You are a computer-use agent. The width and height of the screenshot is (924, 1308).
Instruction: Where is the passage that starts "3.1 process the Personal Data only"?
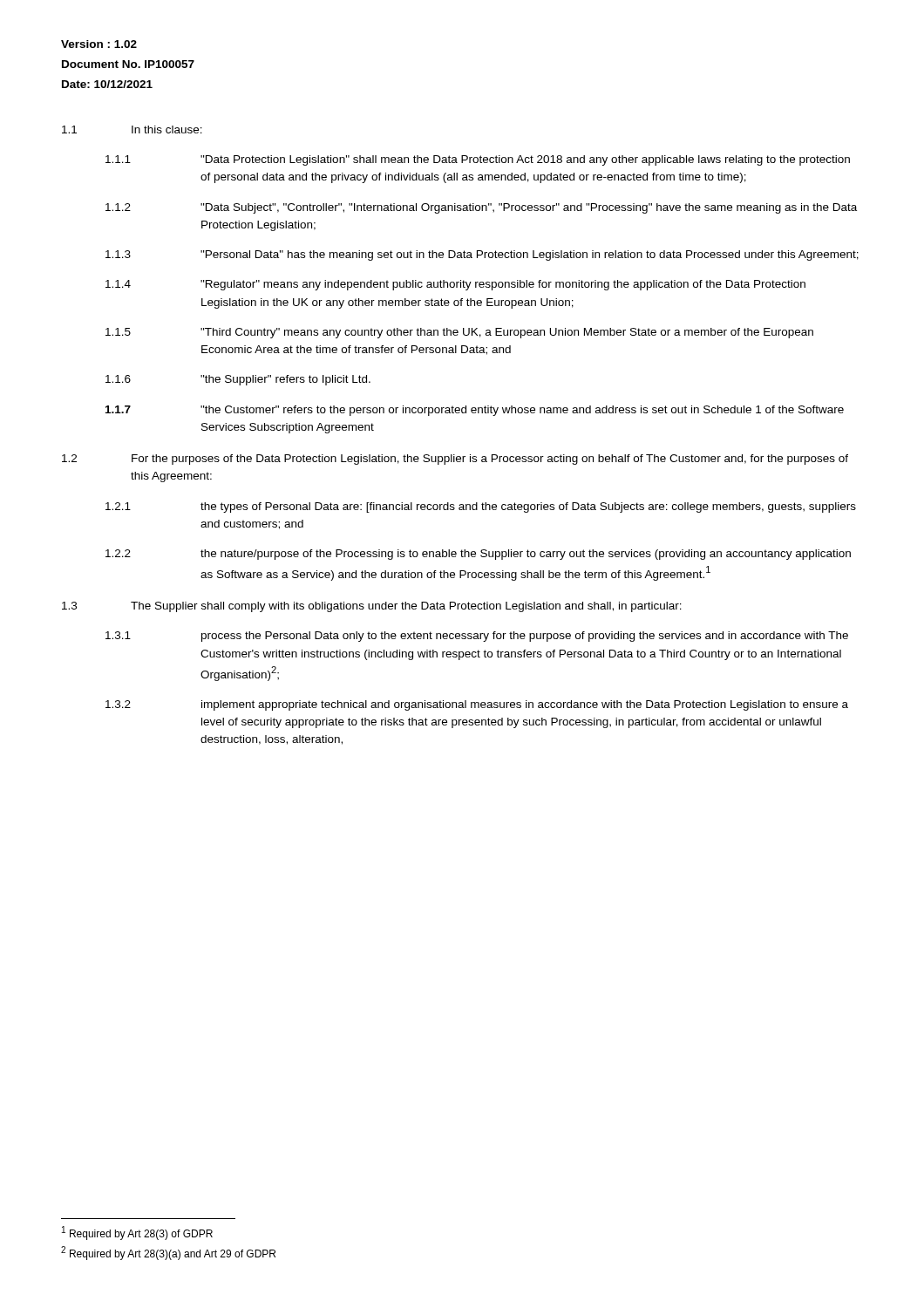tap(484, 655)
